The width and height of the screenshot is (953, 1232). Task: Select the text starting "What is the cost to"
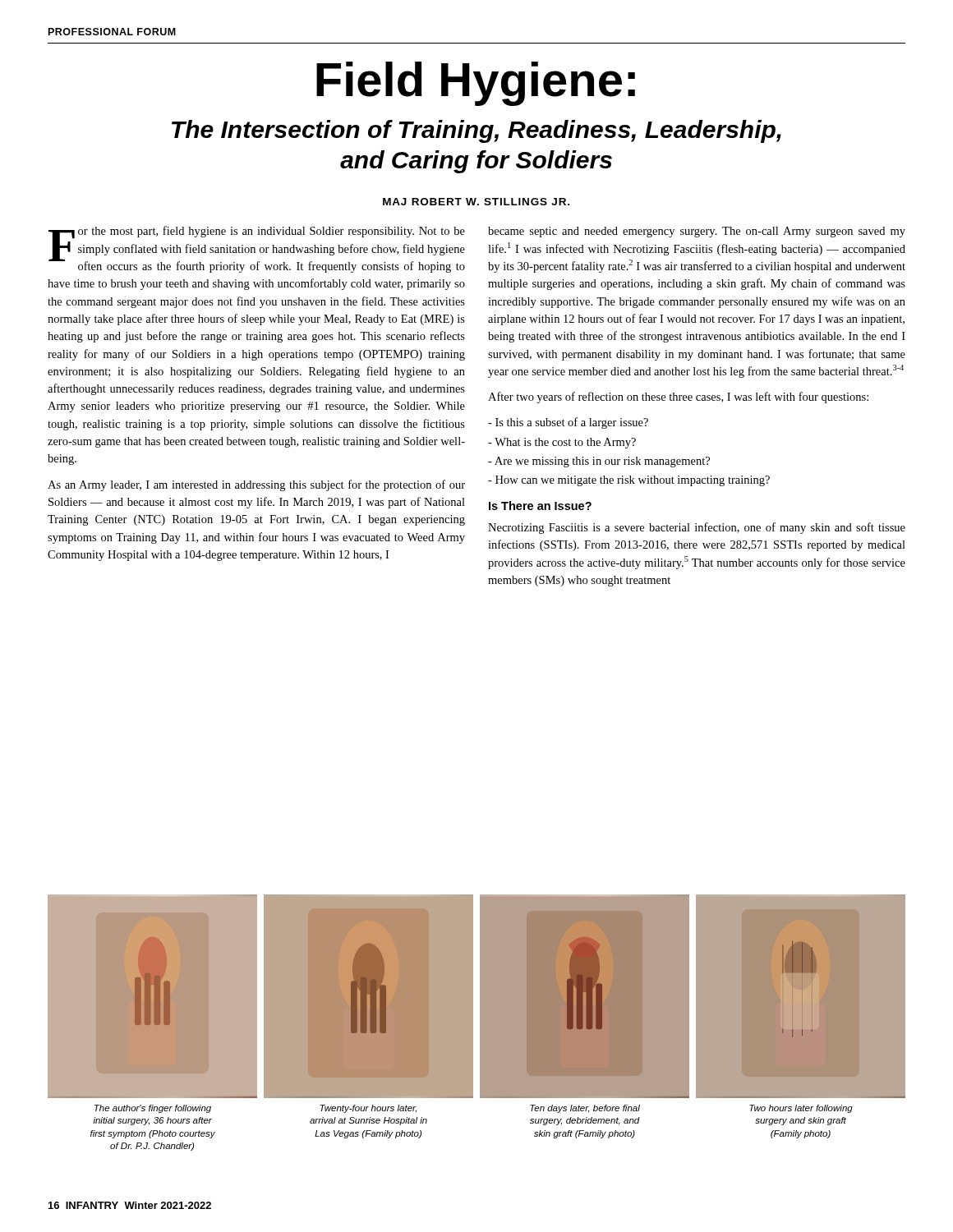(x=562, y=442)
